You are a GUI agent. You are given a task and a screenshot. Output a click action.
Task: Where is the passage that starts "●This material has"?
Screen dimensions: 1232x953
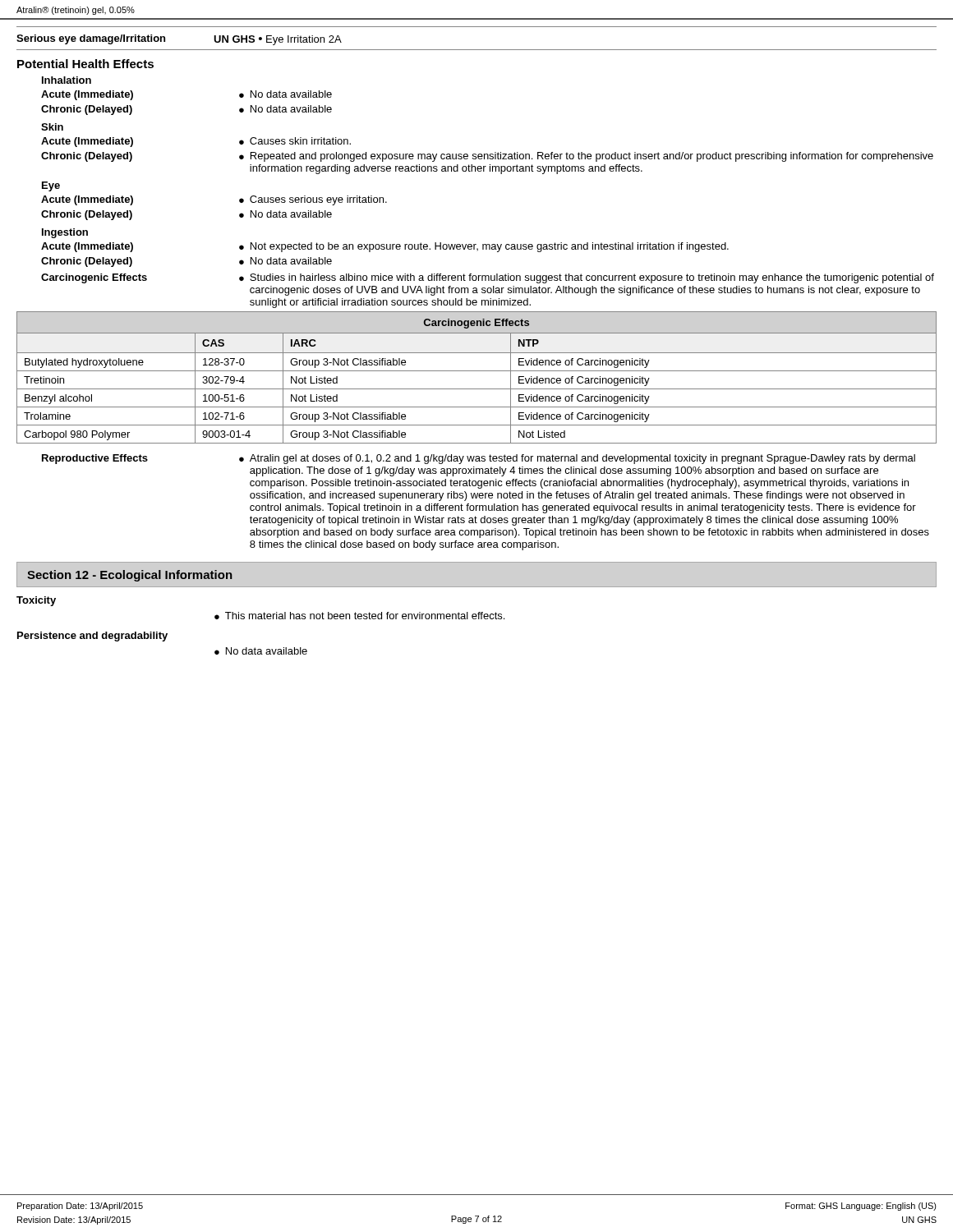tap(359, 616)
